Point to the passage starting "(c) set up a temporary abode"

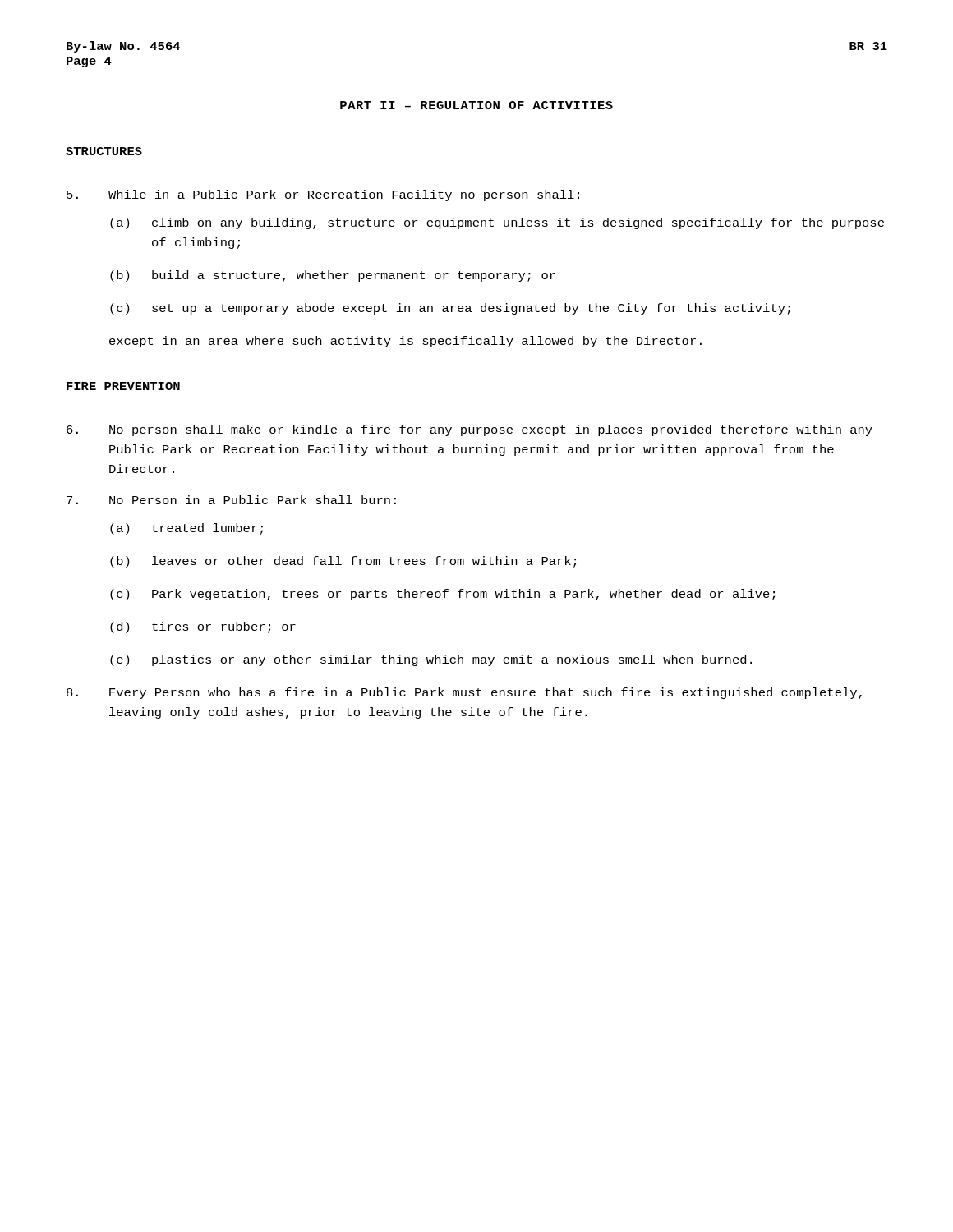coord(498,309)
